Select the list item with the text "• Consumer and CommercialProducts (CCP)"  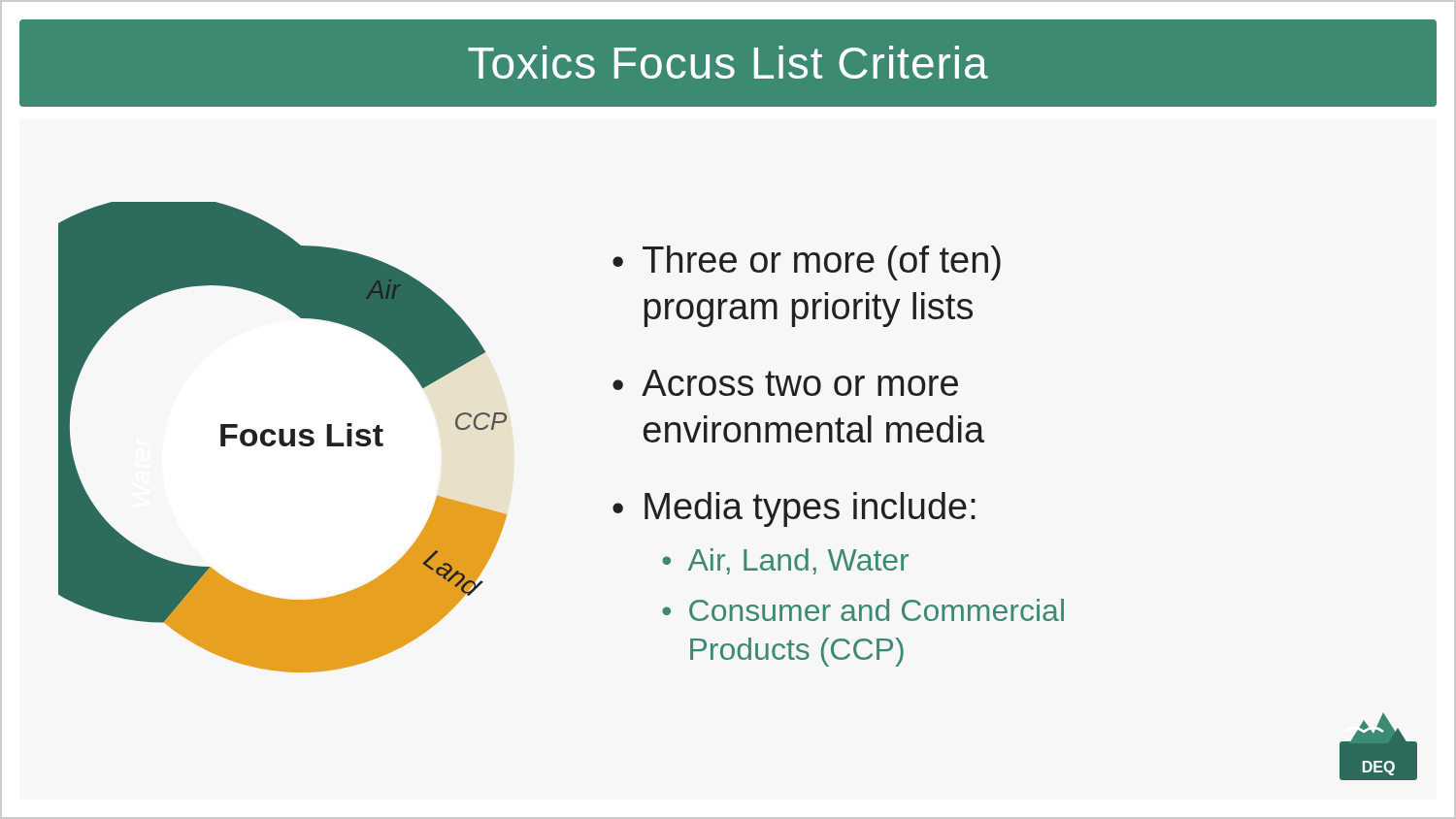(x=864, y=630)
